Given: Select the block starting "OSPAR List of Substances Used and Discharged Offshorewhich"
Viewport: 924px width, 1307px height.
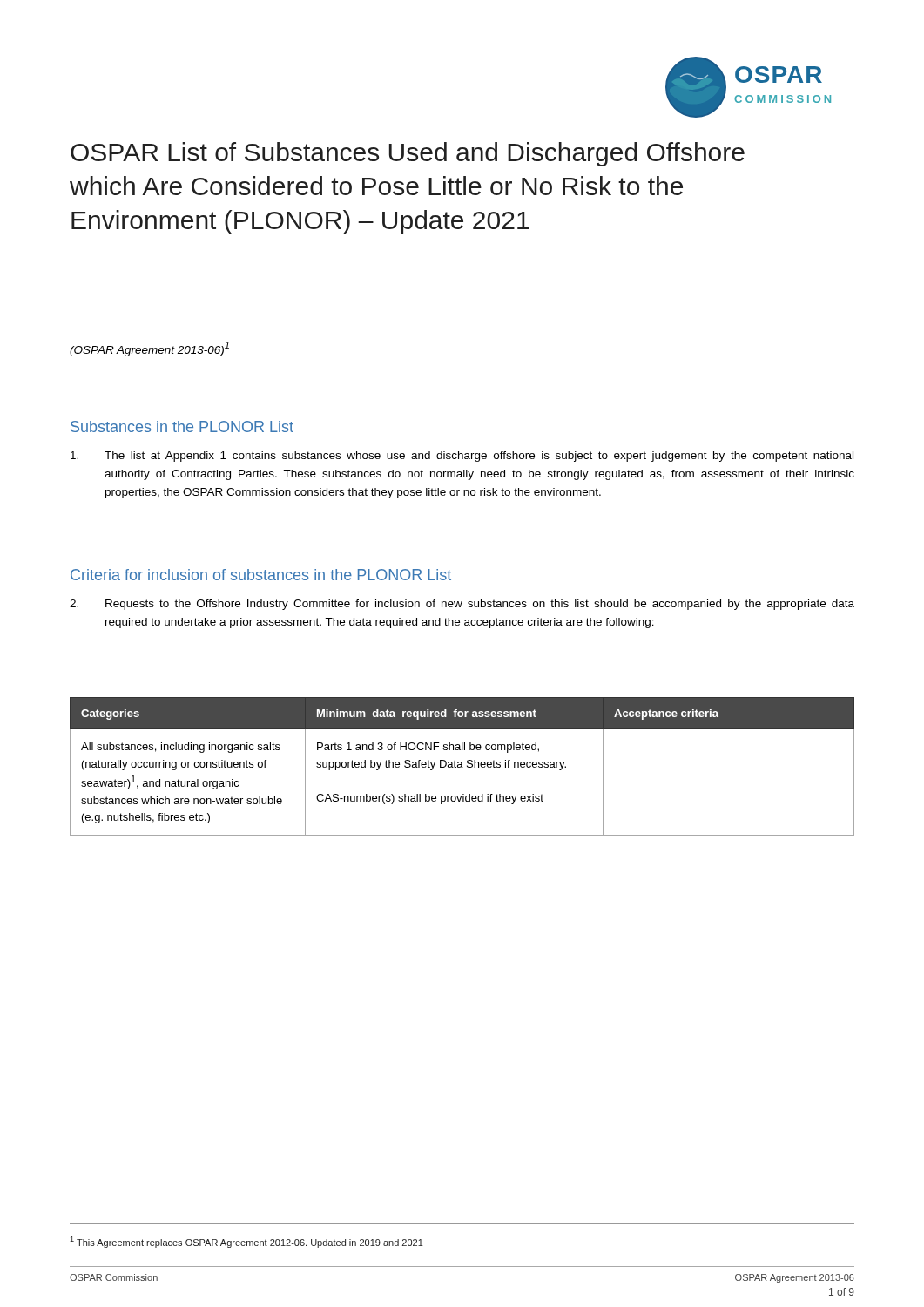Looking at the screenshot, I should pos(462,186).
